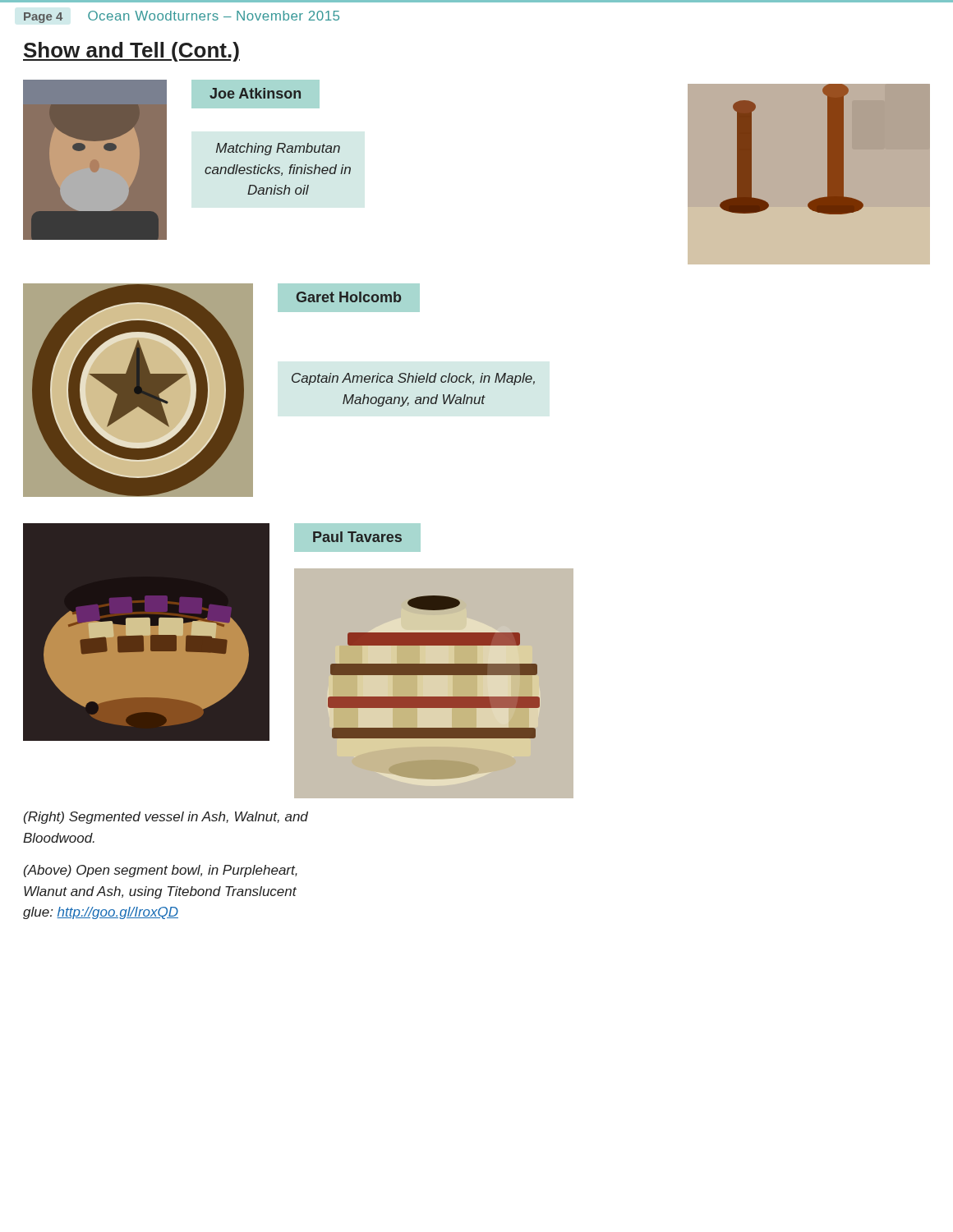Navigate to the region starting "Show and Tell (Cont.)"
953x1232 pixels.
coord(131,50)
